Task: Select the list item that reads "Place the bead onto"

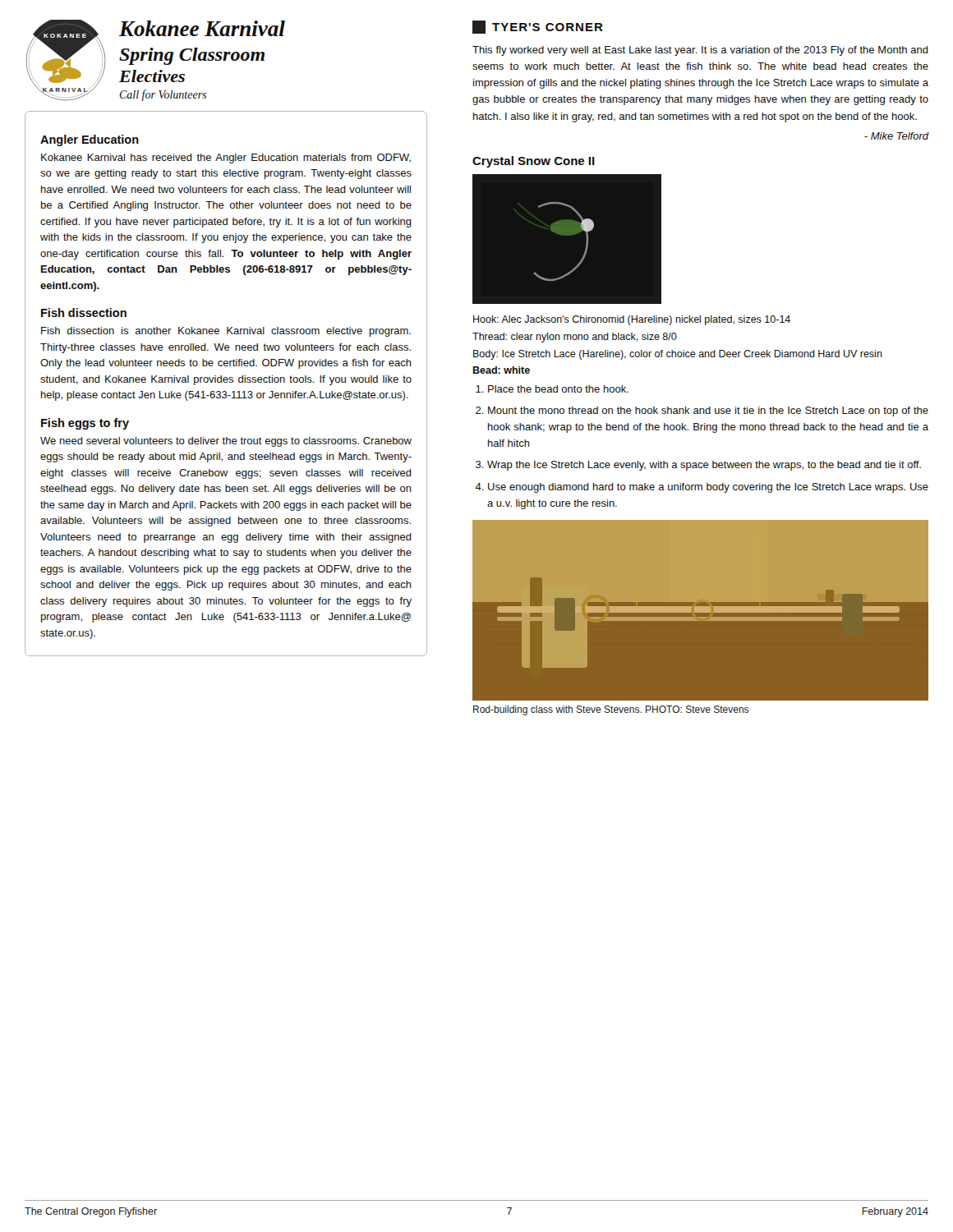Action: click(x=558, y=389)
